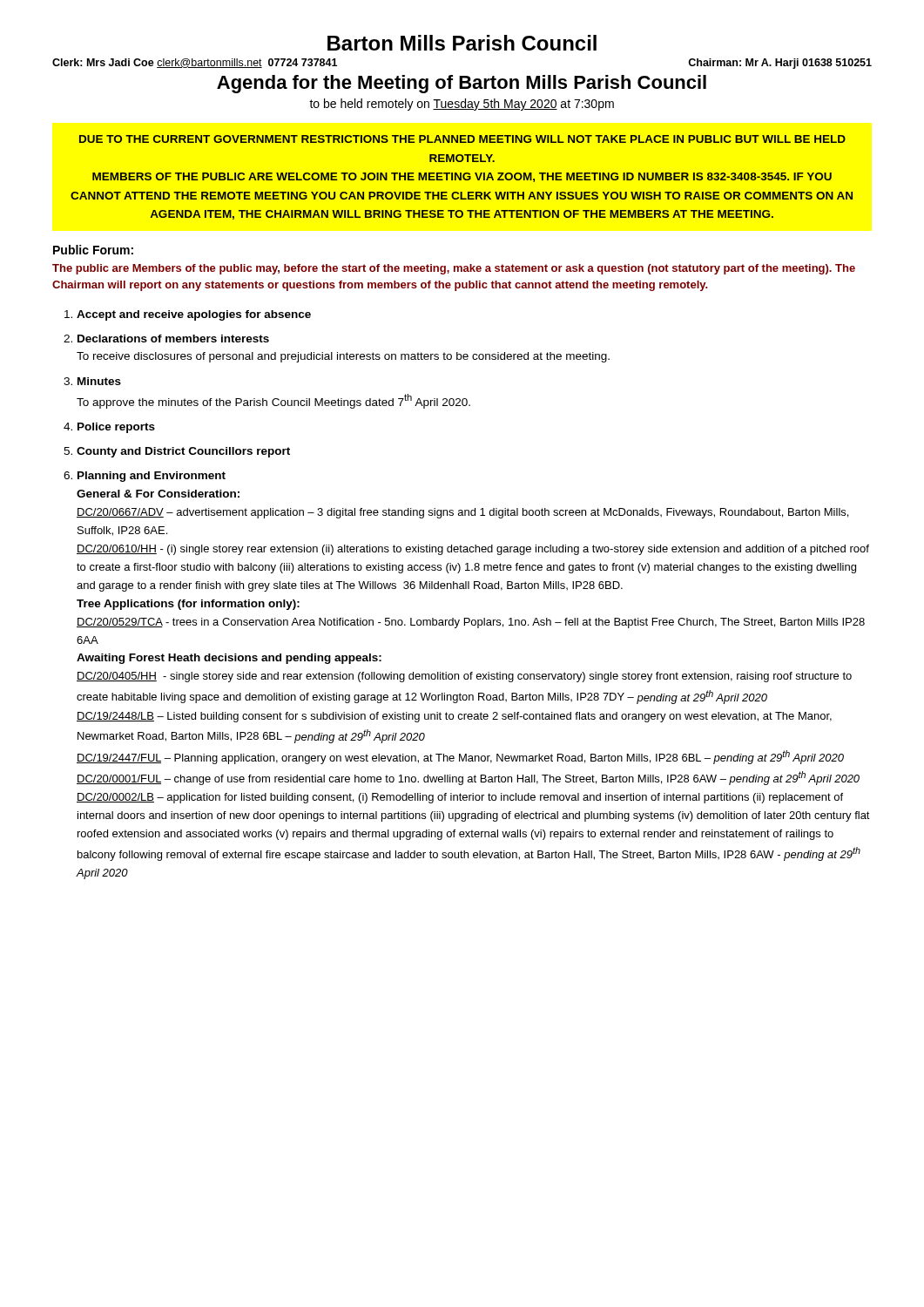Screen dimensions: 1307x924
Task: Point to the text block starting "Clerk: Mrs Jadi Coe clerk@bartonmills.net 07724"
Action: [x=209, y=63]
